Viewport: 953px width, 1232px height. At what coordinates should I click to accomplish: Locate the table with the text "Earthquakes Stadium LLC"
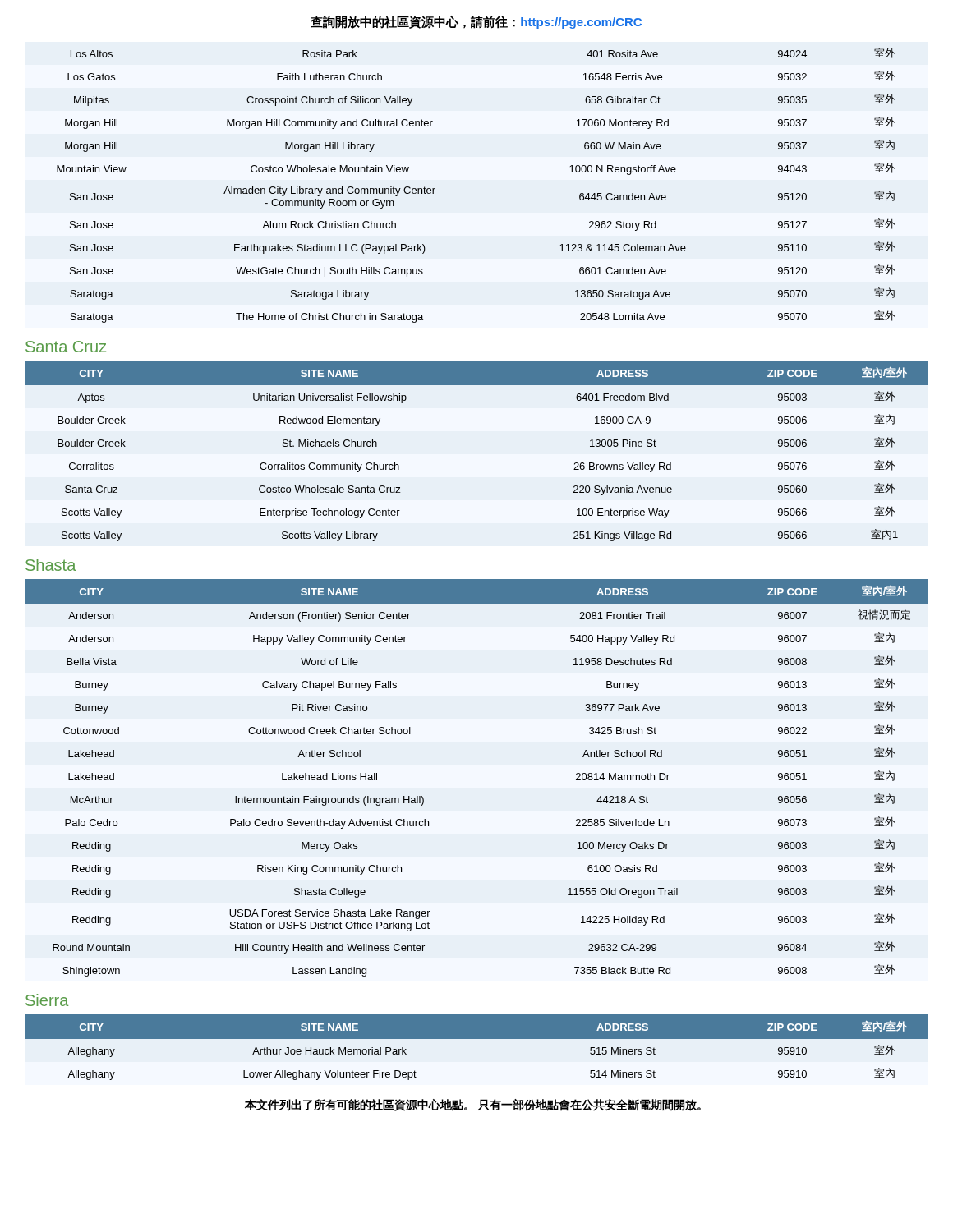click(476, 185)
